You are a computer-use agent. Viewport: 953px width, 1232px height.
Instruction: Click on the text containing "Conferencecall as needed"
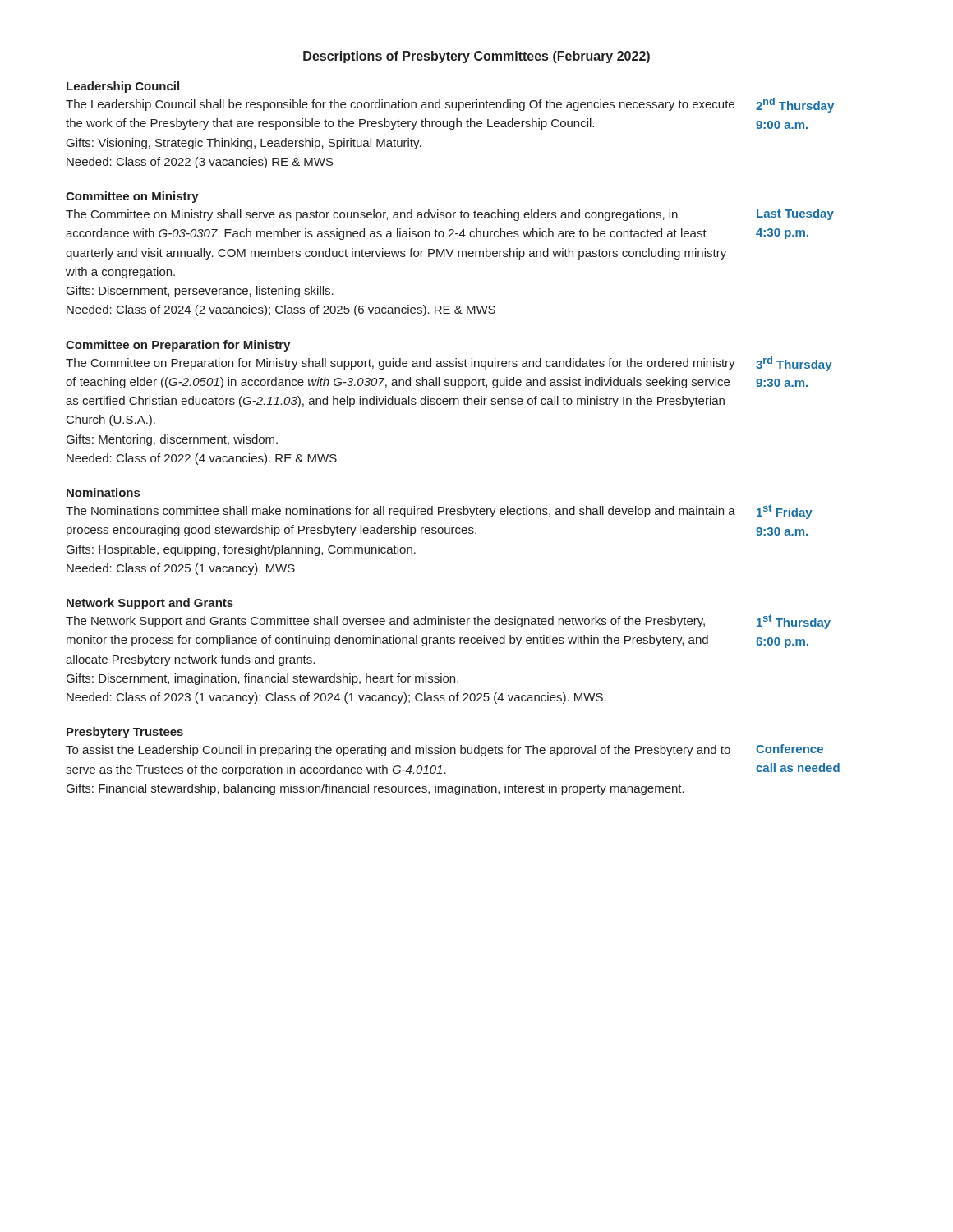(798, 758)
